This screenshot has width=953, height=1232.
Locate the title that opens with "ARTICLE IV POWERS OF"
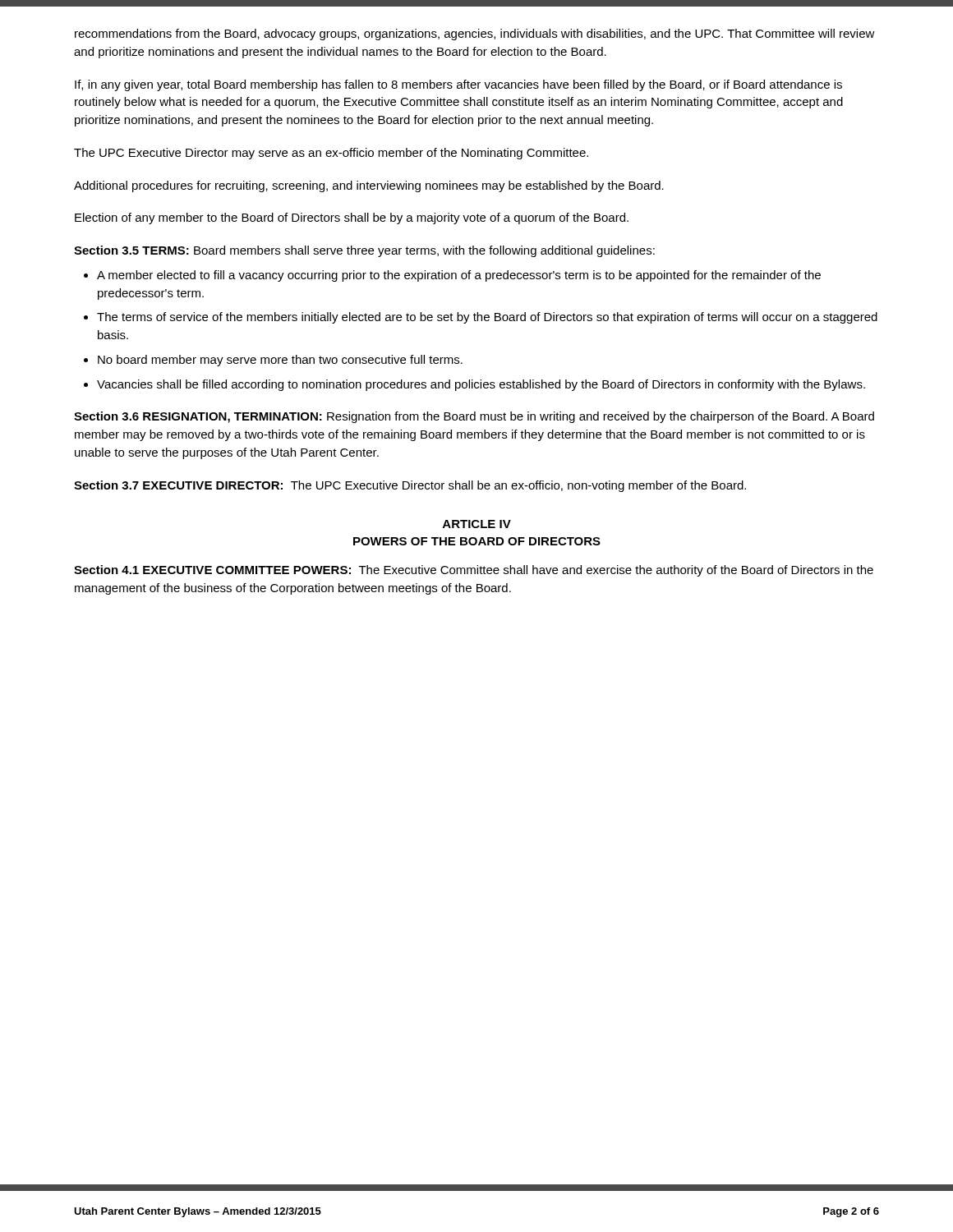pos(476,532)
